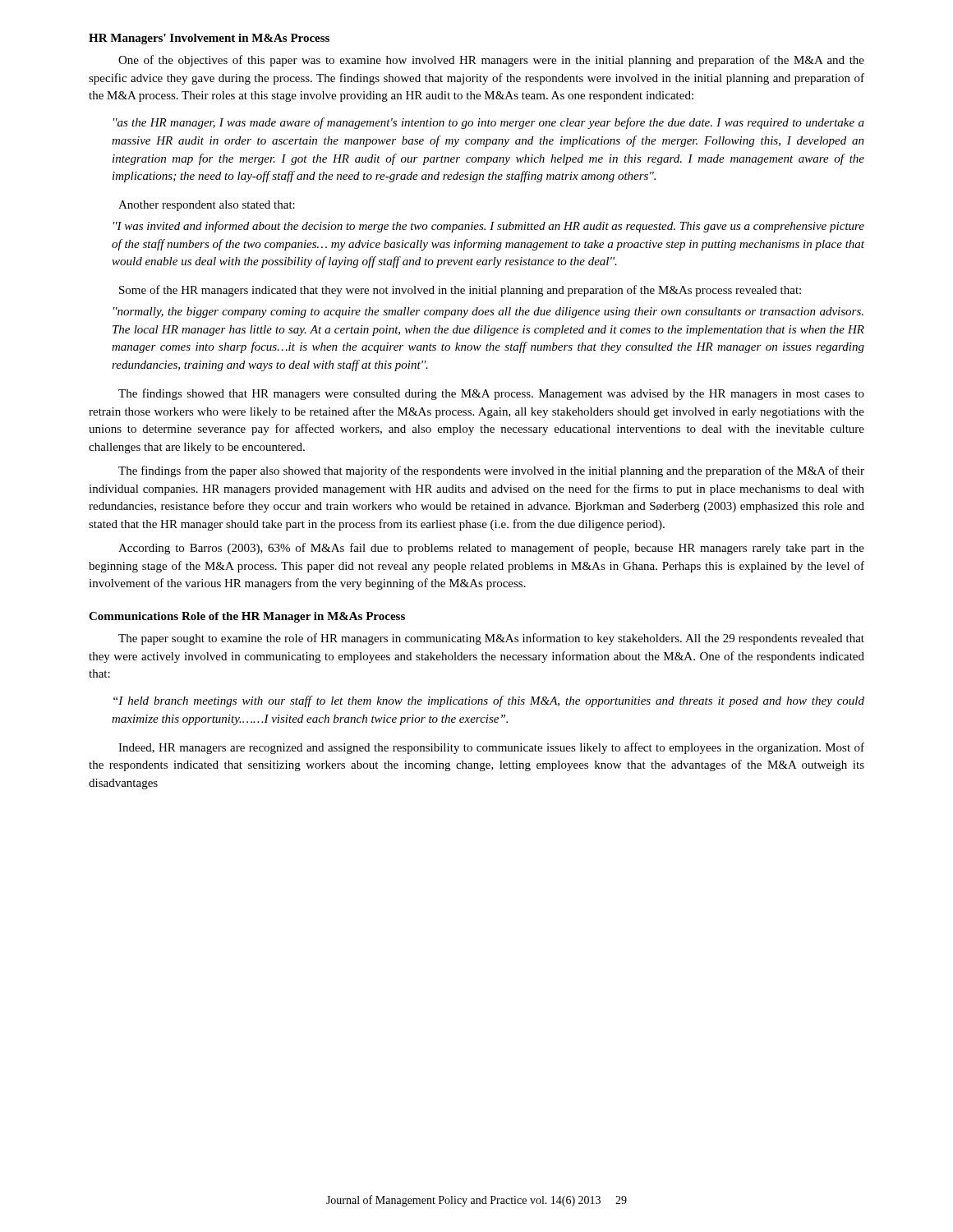The width and height of the screenshot is (953, 1232).
Task: Click on the element starting "According to Barros (2003), 63% of M&As"
Action: pyautogui.click(x=476, y=565)
